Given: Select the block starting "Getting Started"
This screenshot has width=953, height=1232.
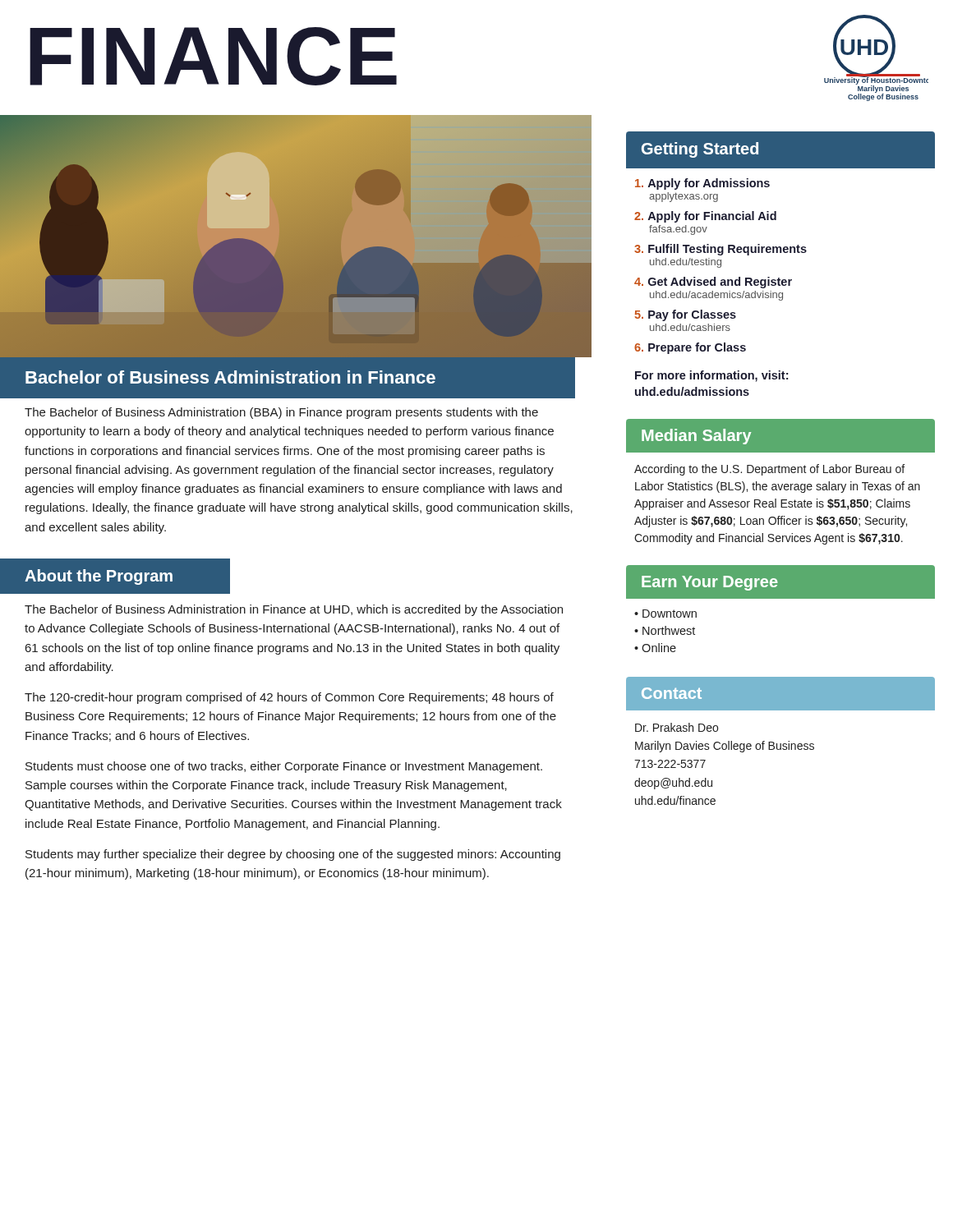Looking at the screenshot, I should pyautogui.click(x=700, y=150).
